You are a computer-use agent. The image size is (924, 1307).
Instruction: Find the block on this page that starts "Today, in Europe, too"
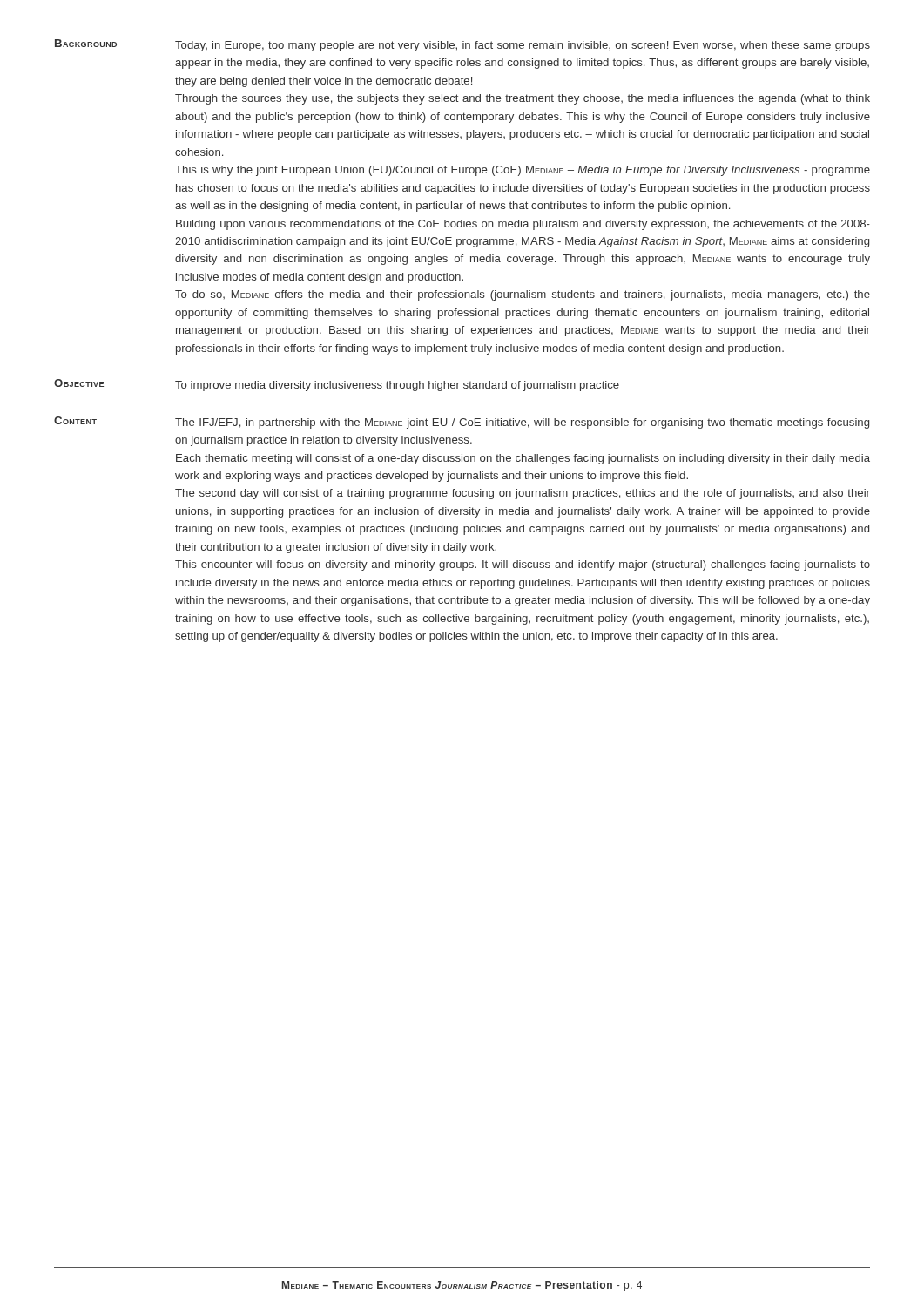523,63
